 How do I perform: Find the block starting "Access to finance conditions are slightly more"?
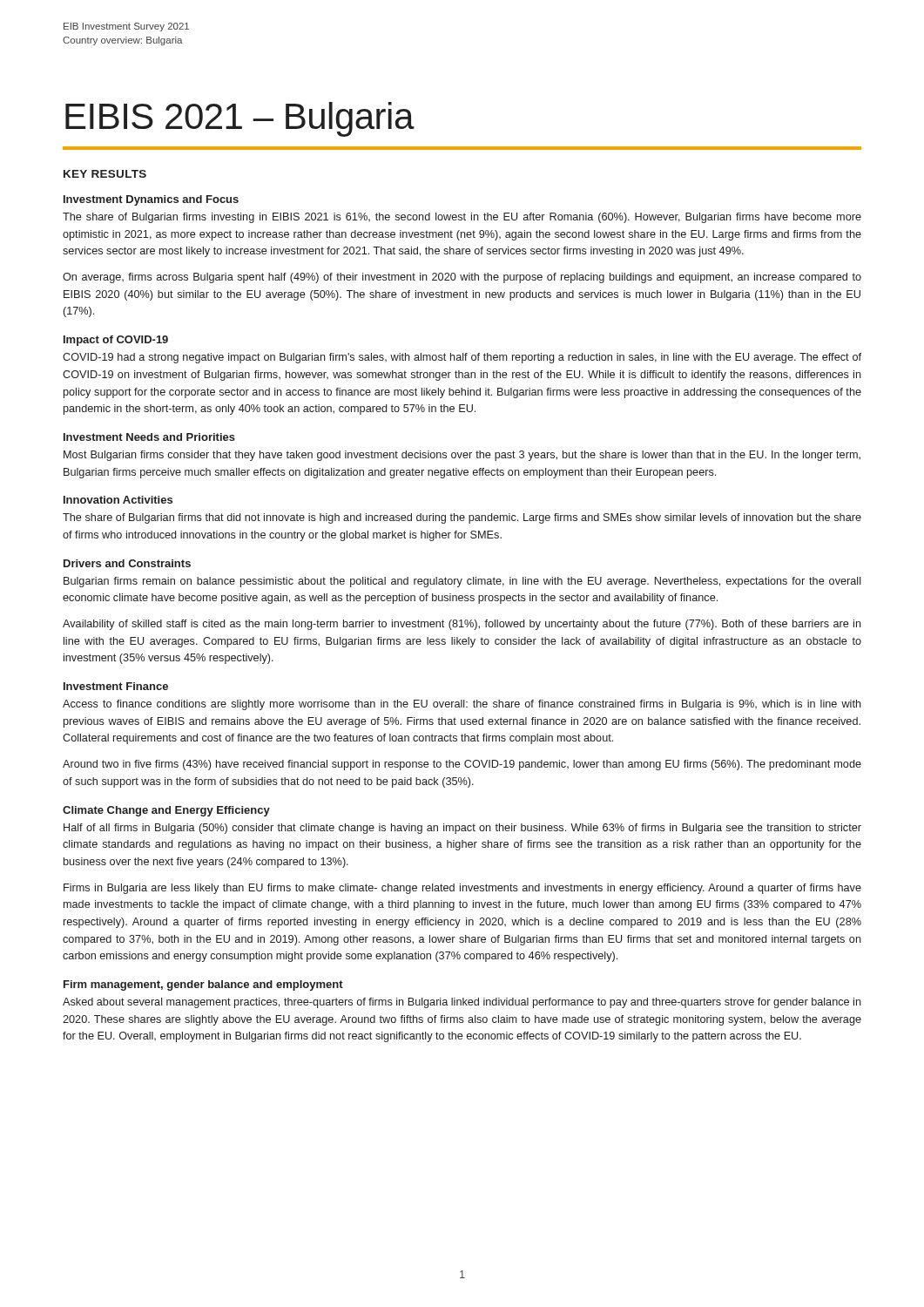[x=462, y=722]
